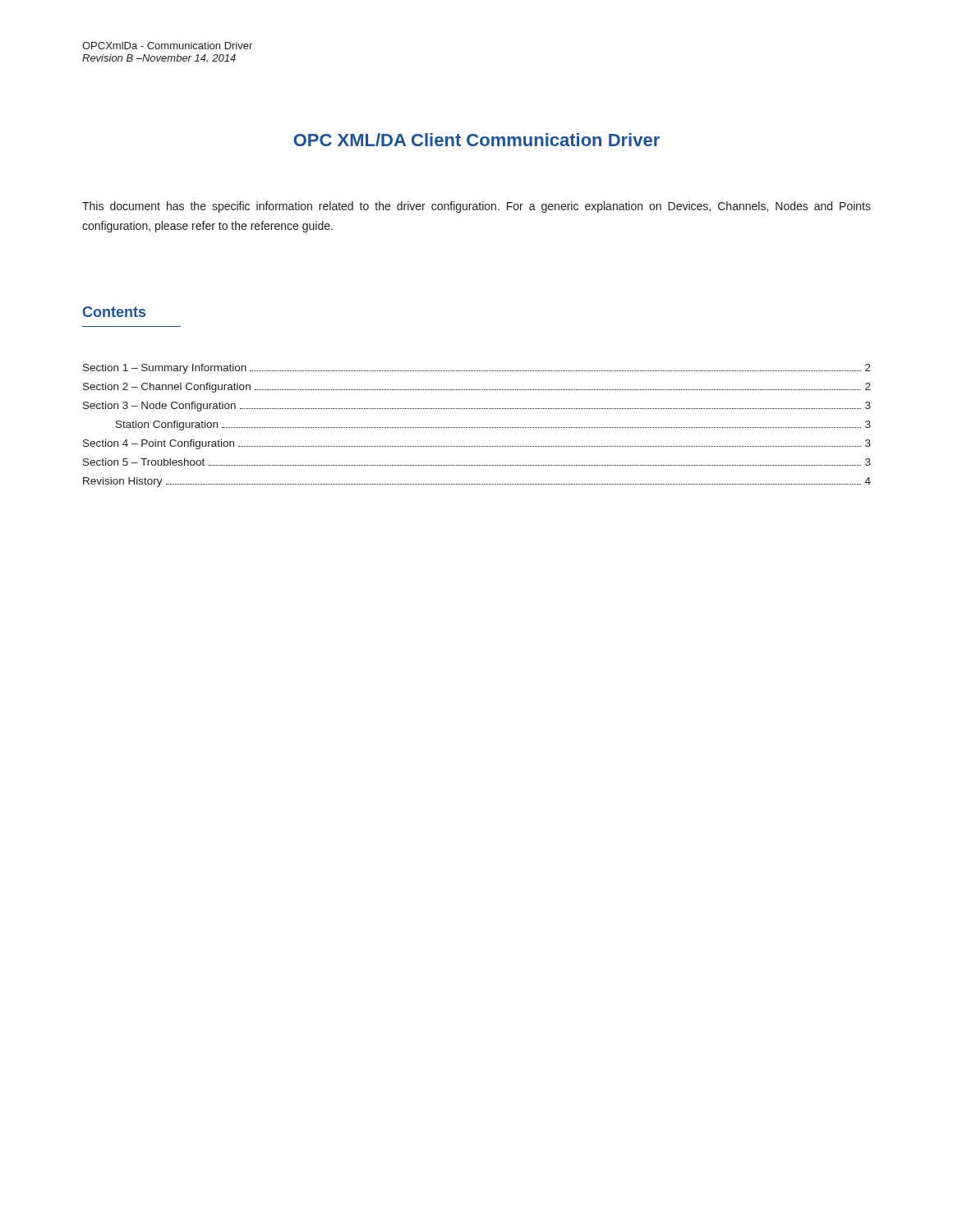
Task: Navigate to the element starting "This document has the specific information related to"
Action: pos(476,216)
